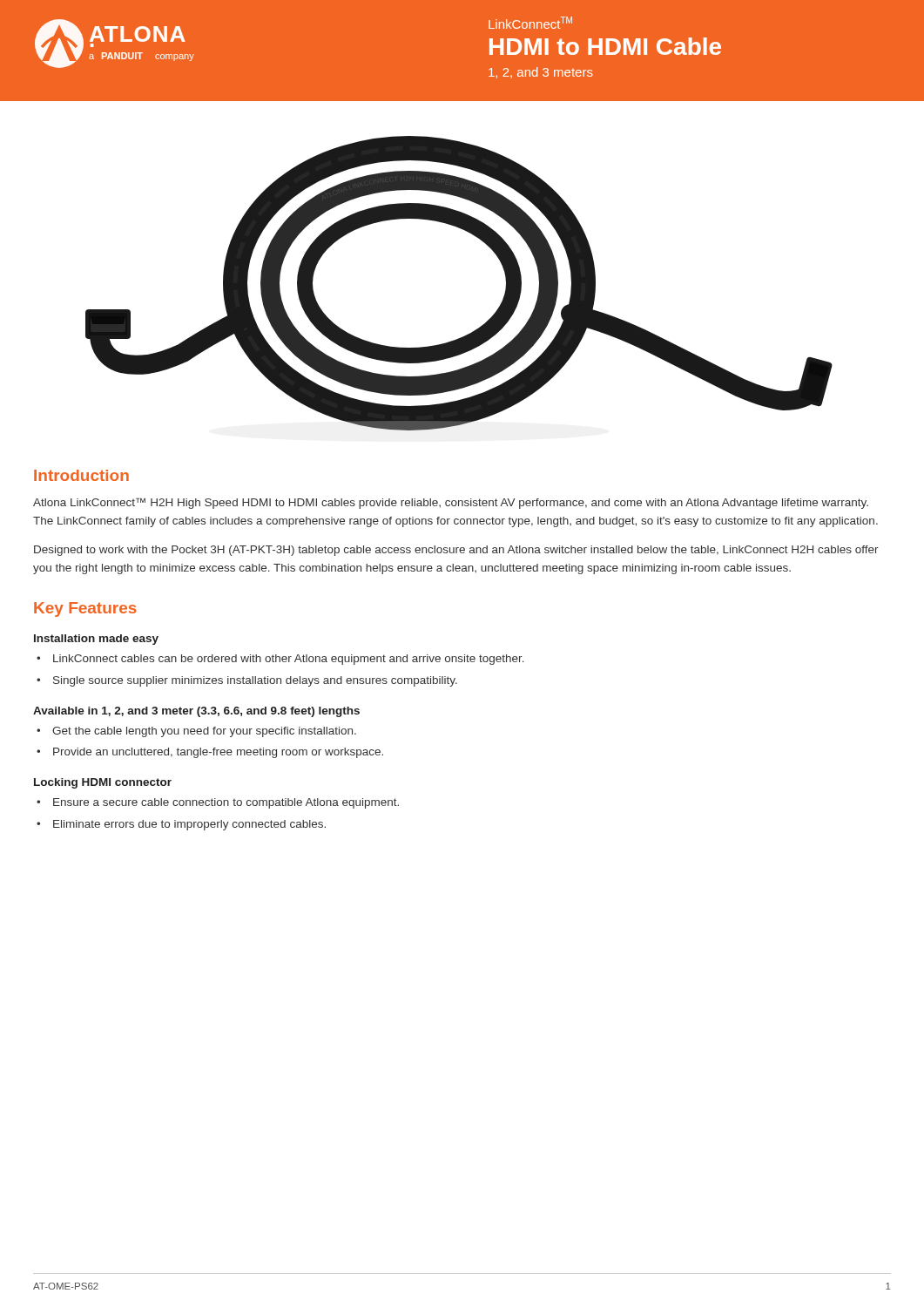
Task: Point to the block beginning "Get the cable length"
Action: pyautogui.click(x=205, y=730)
